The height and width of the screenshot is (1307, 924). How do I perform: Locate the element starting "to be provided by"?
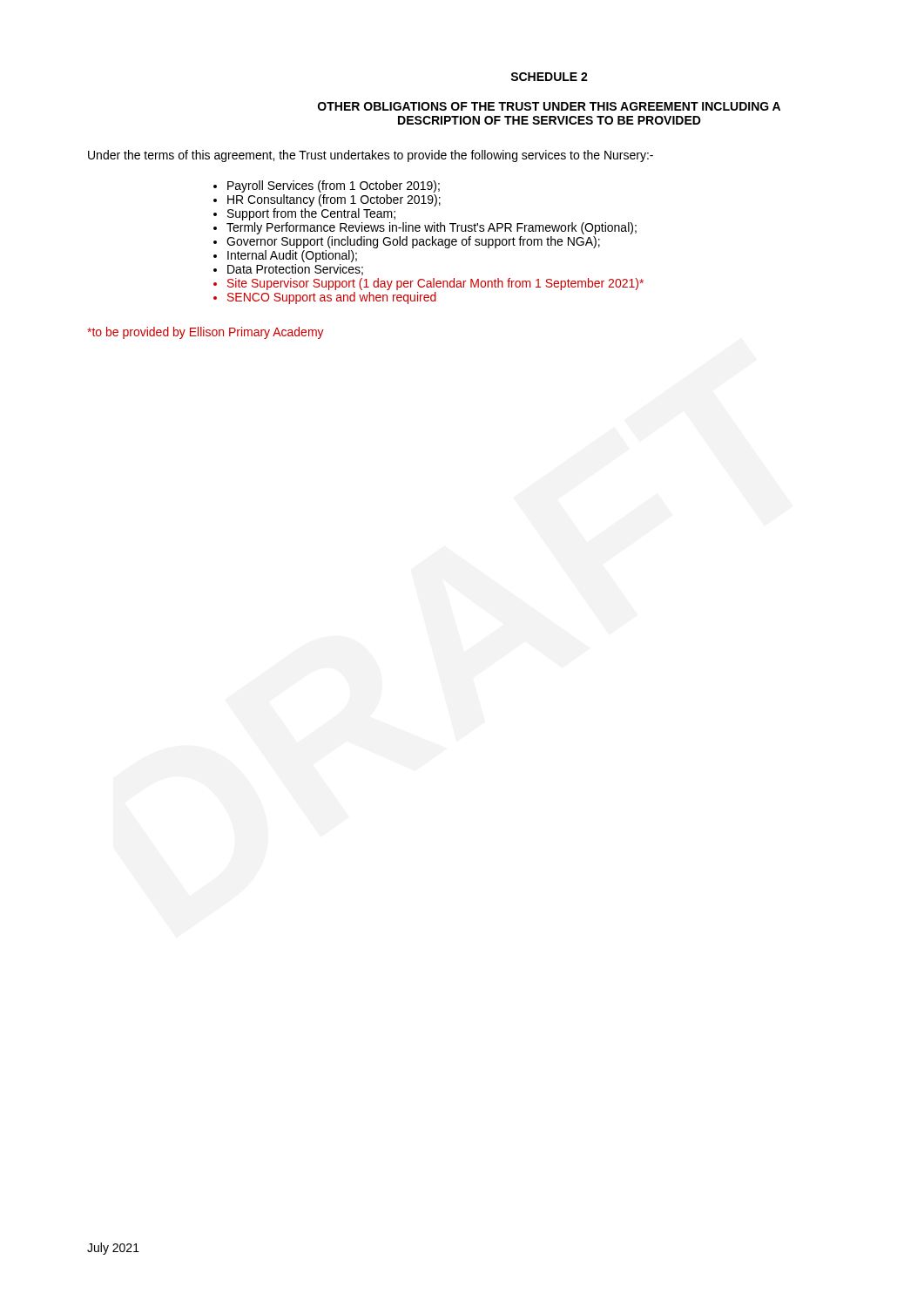(x=205, y=332)
